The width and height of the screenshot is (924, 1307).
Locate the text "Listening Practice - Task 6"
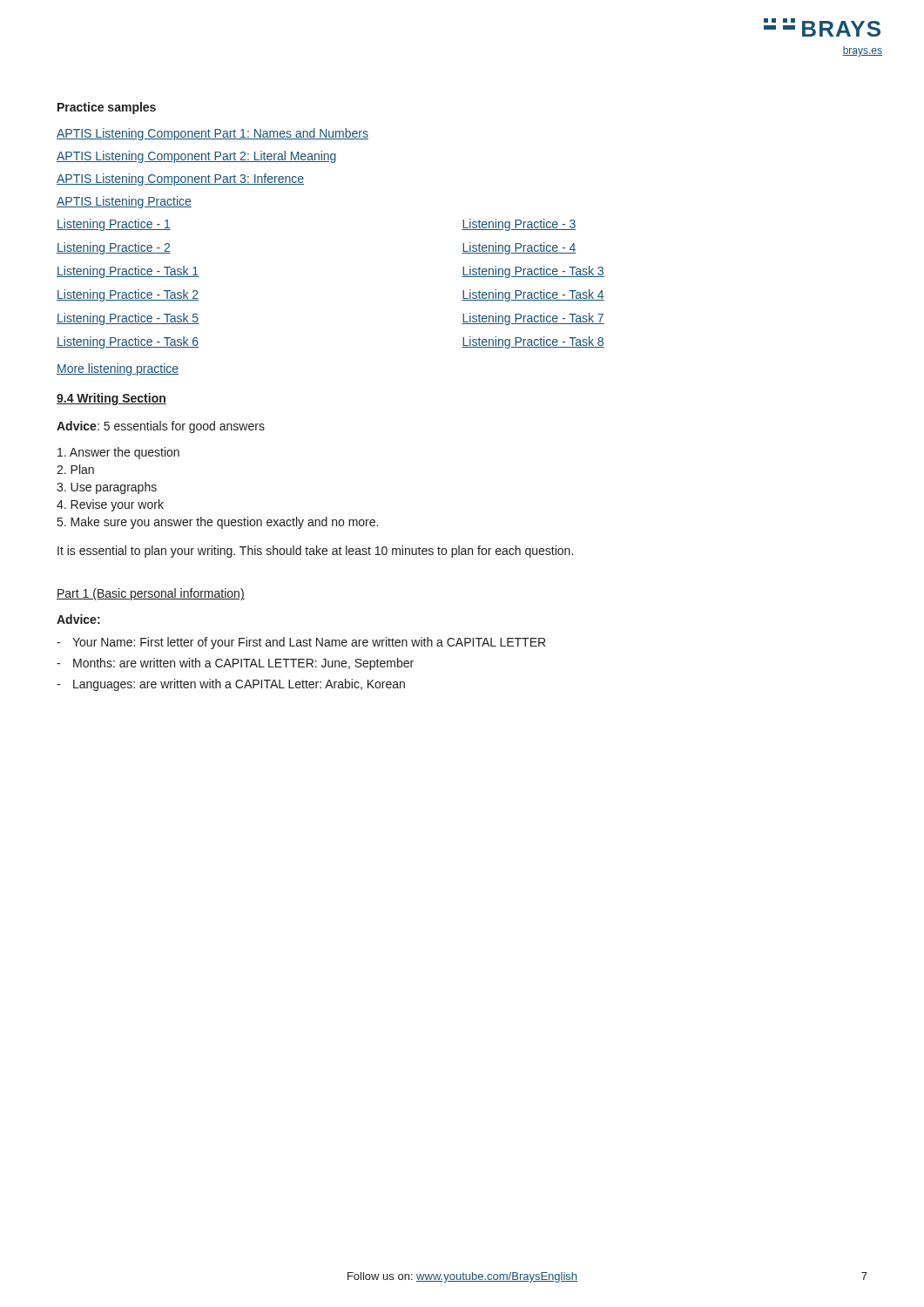128,342
